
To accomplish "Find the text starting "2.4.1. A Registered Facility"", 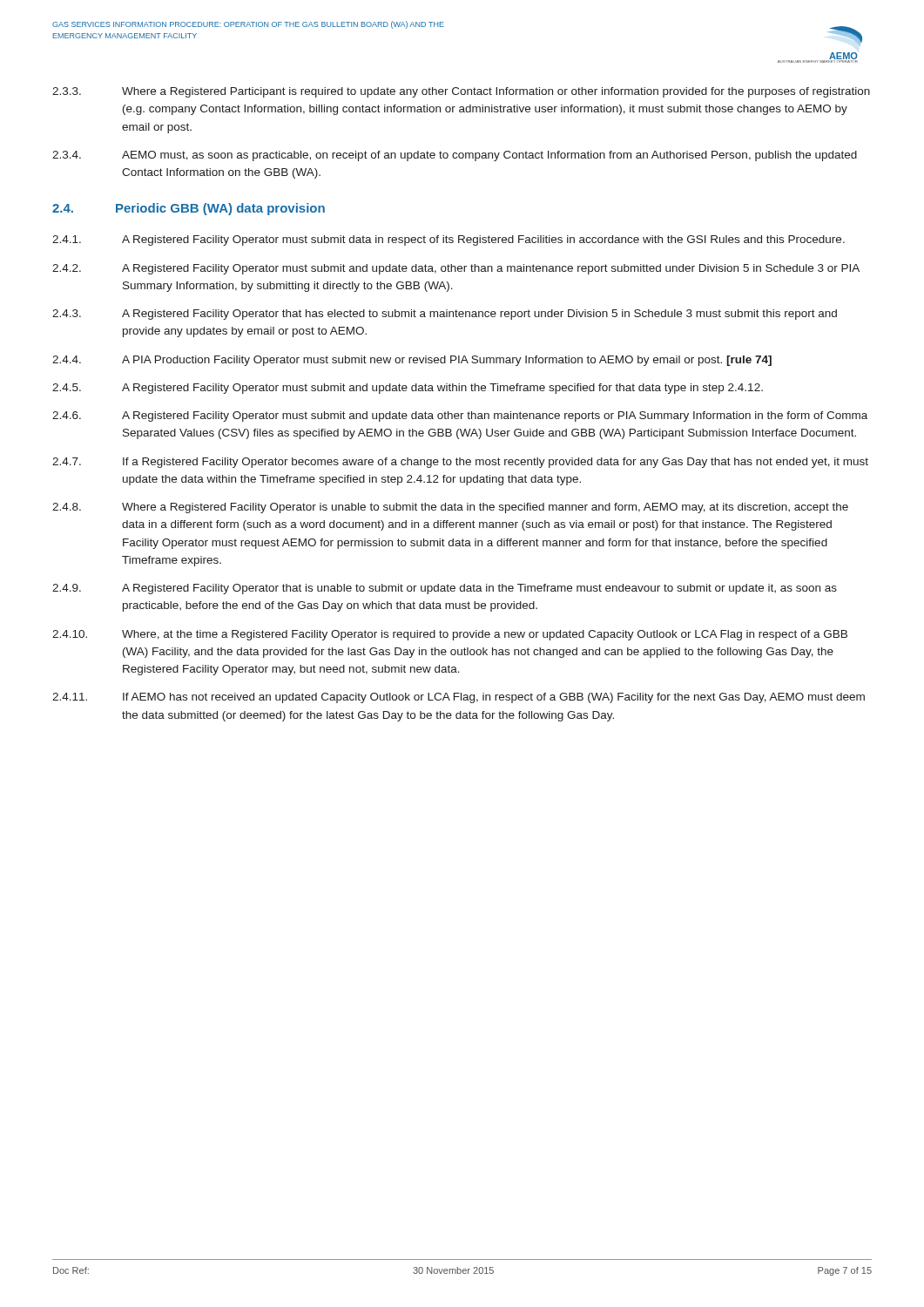I will [x=462, y=240].
